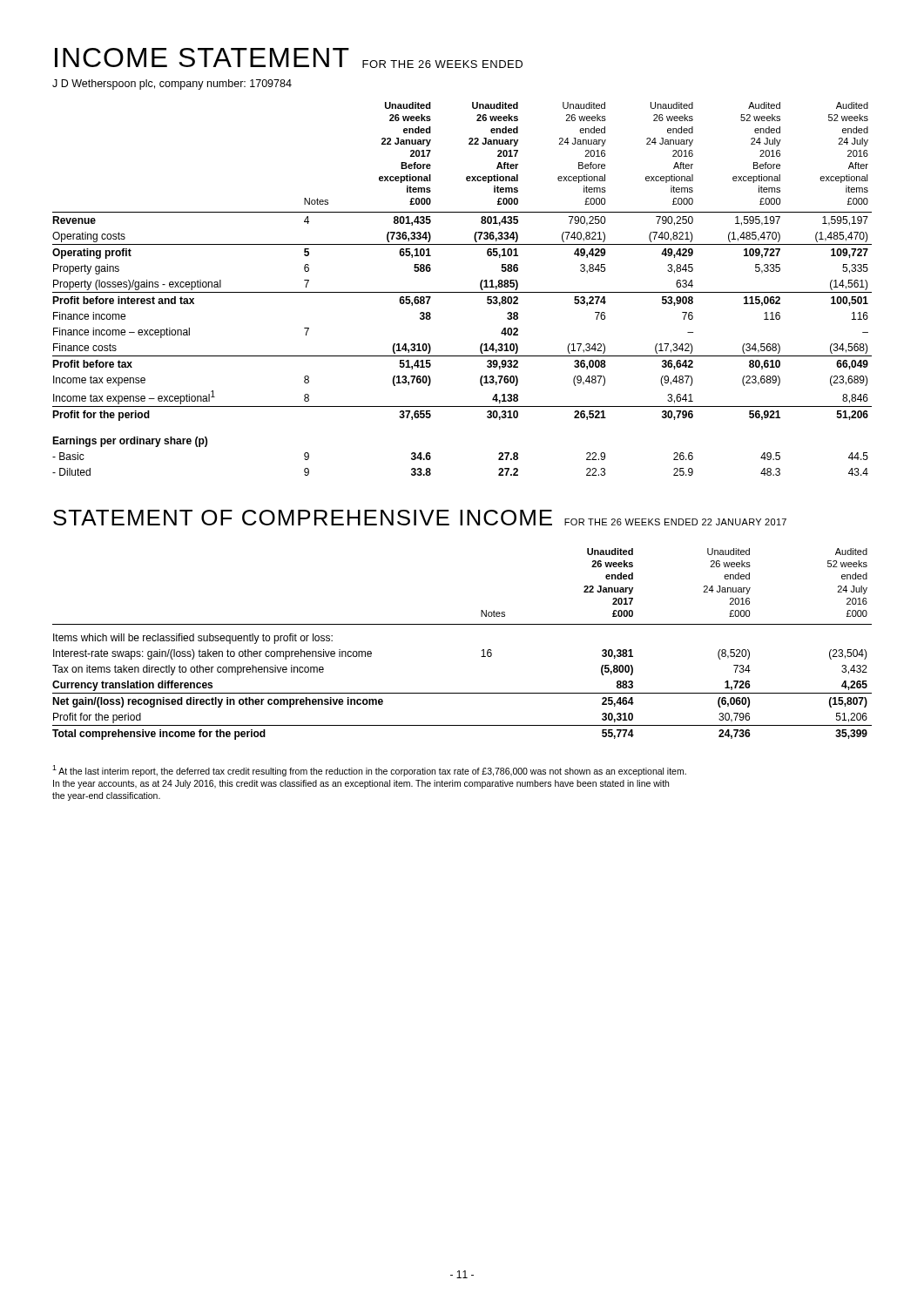The width and height of the screenshot is (924, 1307).
Task: Locate the footnote that reads "1 At the last interim report, the deferred"
Action: pos(370,782)
